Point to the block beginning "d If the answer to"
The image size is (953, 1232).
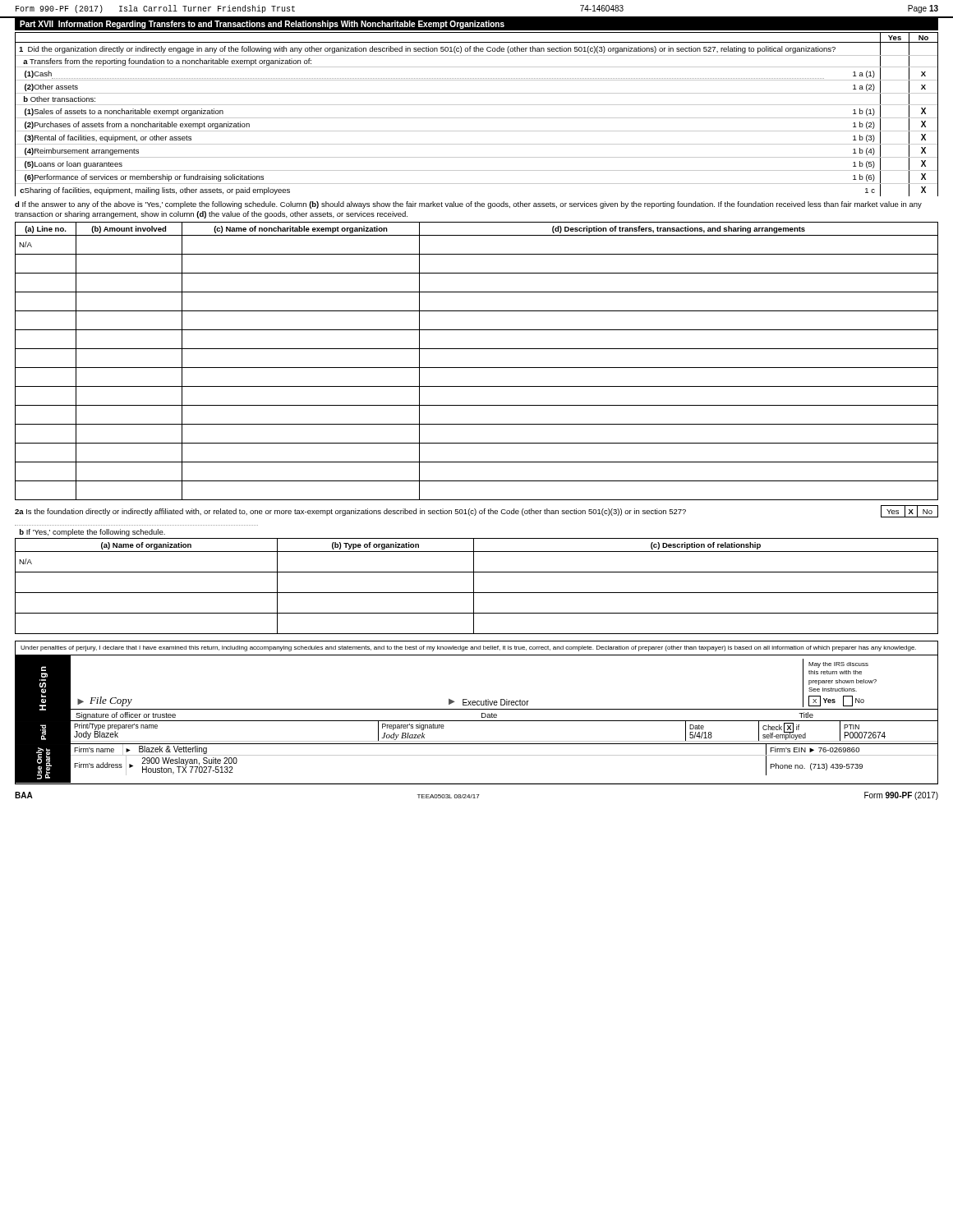[468, 209]
